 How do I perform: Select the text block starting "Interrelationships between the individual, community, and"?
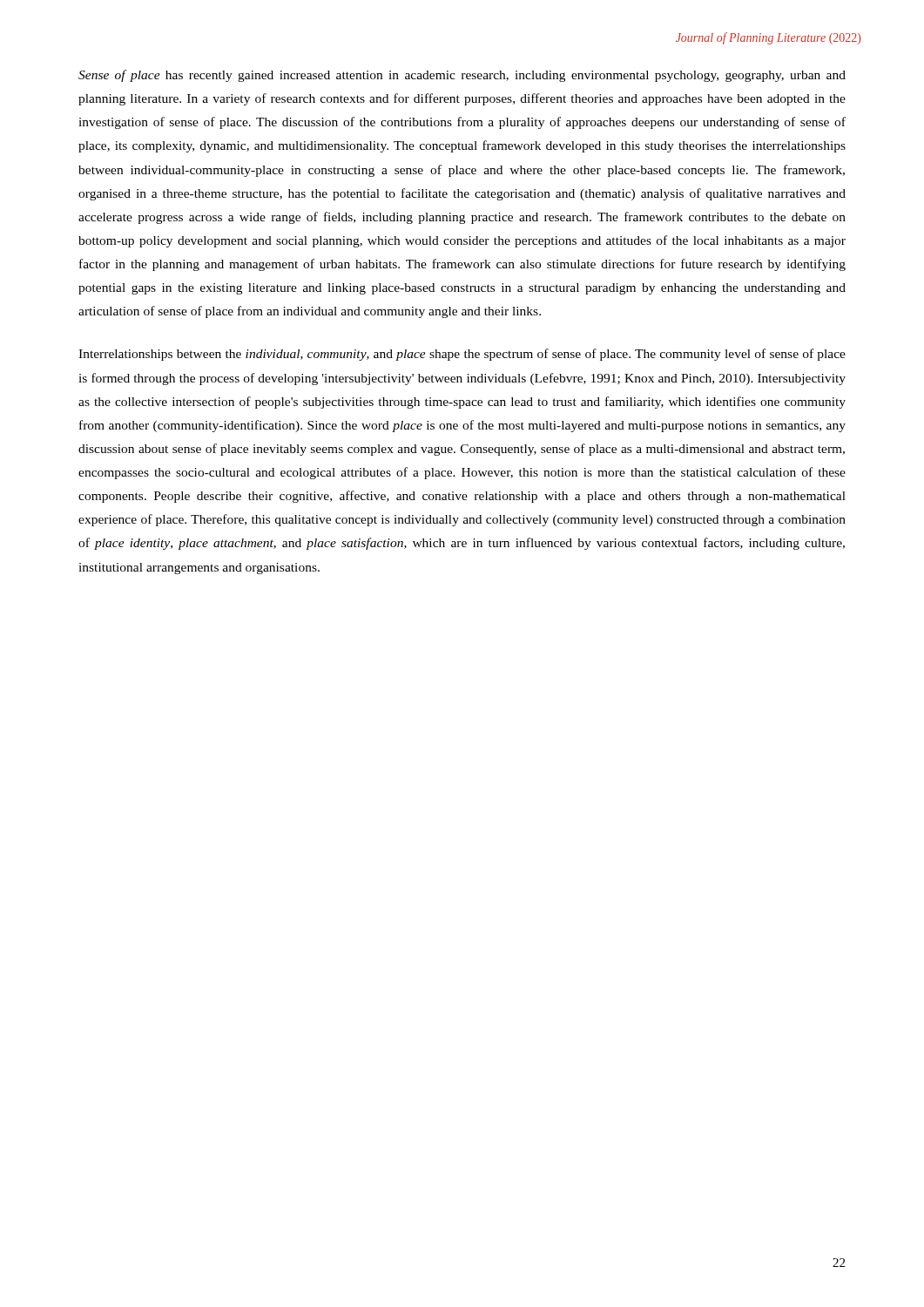coord(462,460)
